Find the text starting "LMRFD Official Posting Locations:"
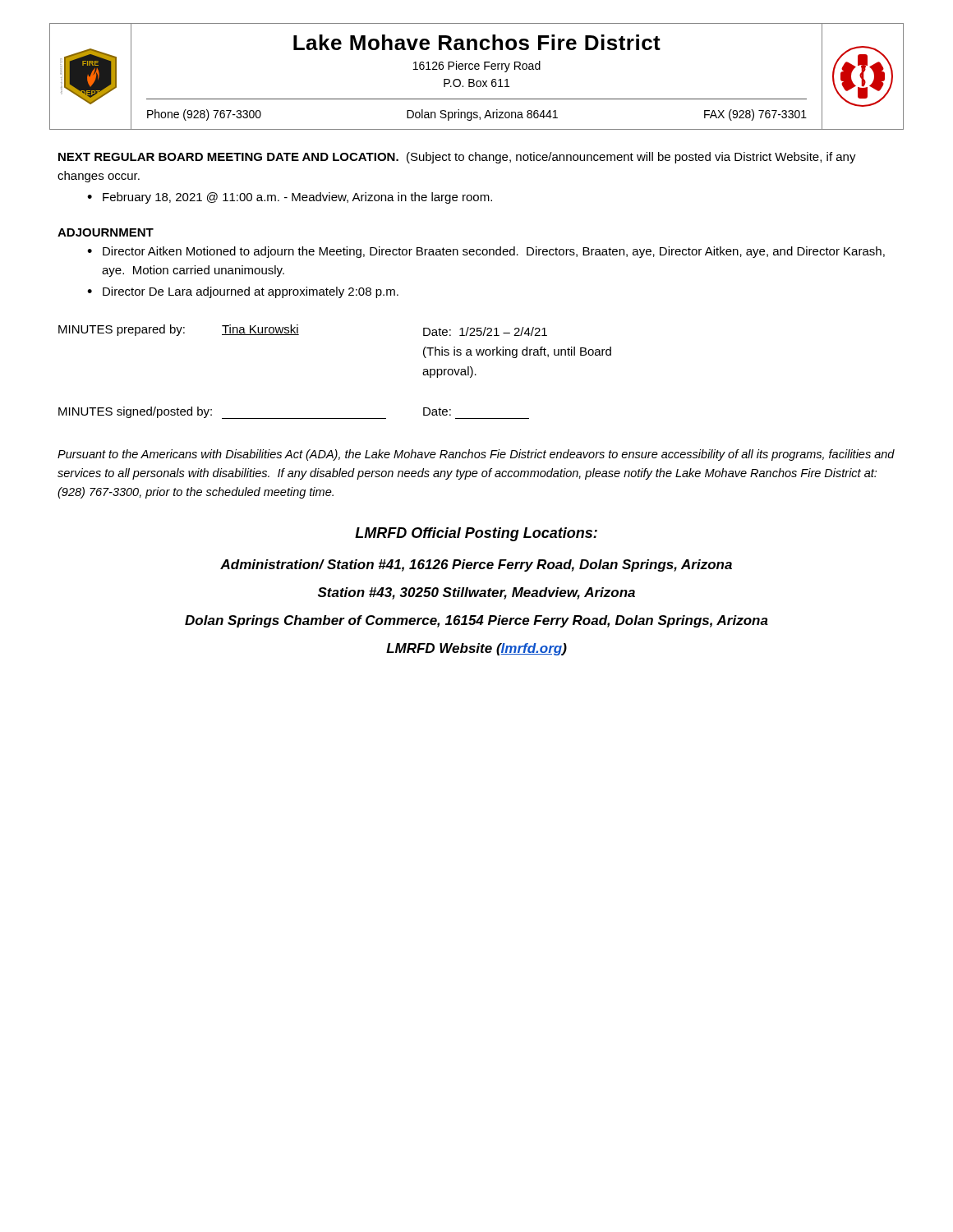953x1232 pixels. point(476,533)
